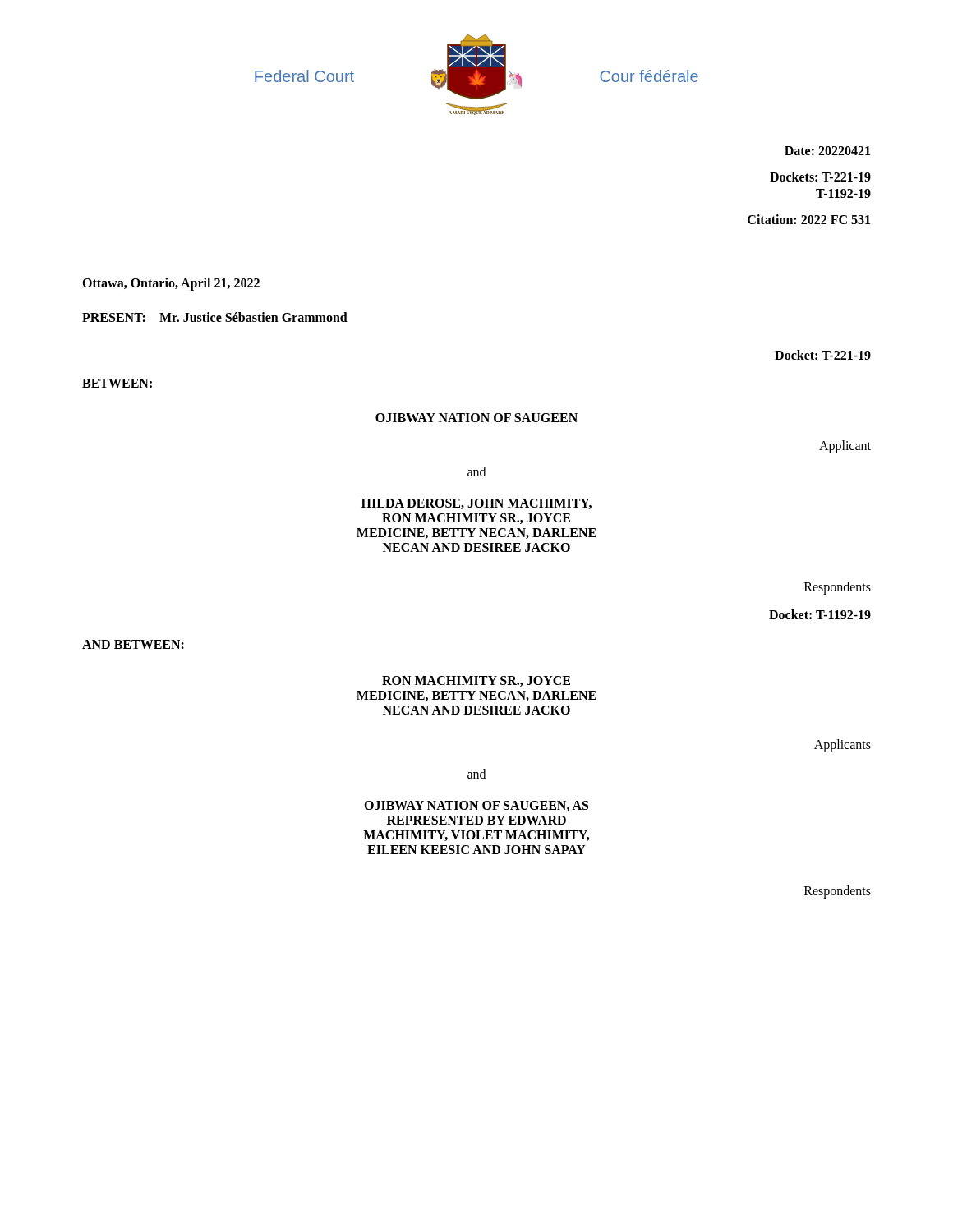This screenshot has width=953, height=1232.
Task: Where is the passage that starts "RON MACHIMITY SR., JOYCE MEDICINE, BETTY NECAN, DARLENE"?
Action: (476, 695)
